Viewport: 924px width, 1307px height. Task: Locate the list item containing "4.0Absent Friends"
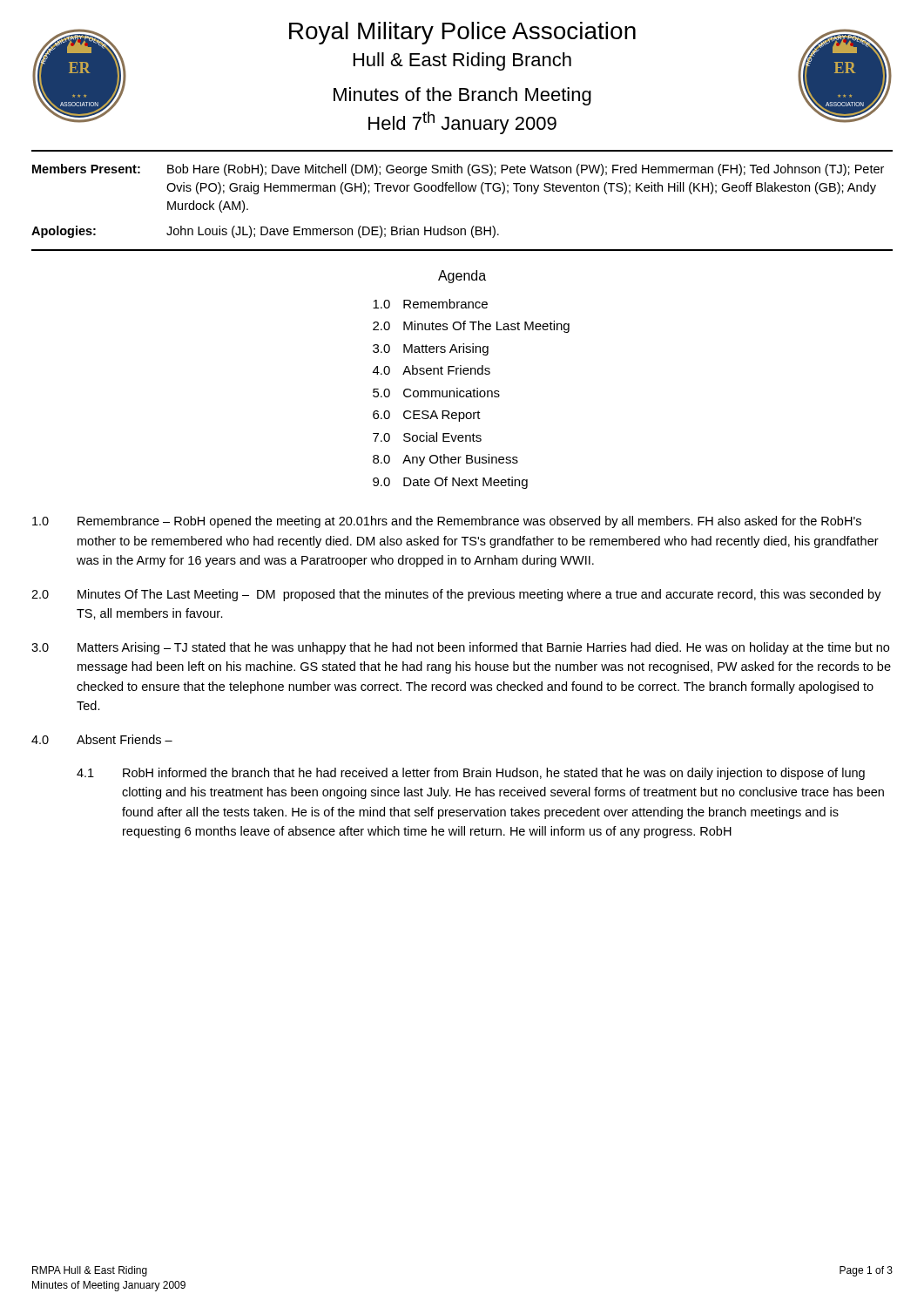pyautogui.click(x=422, y=370)
